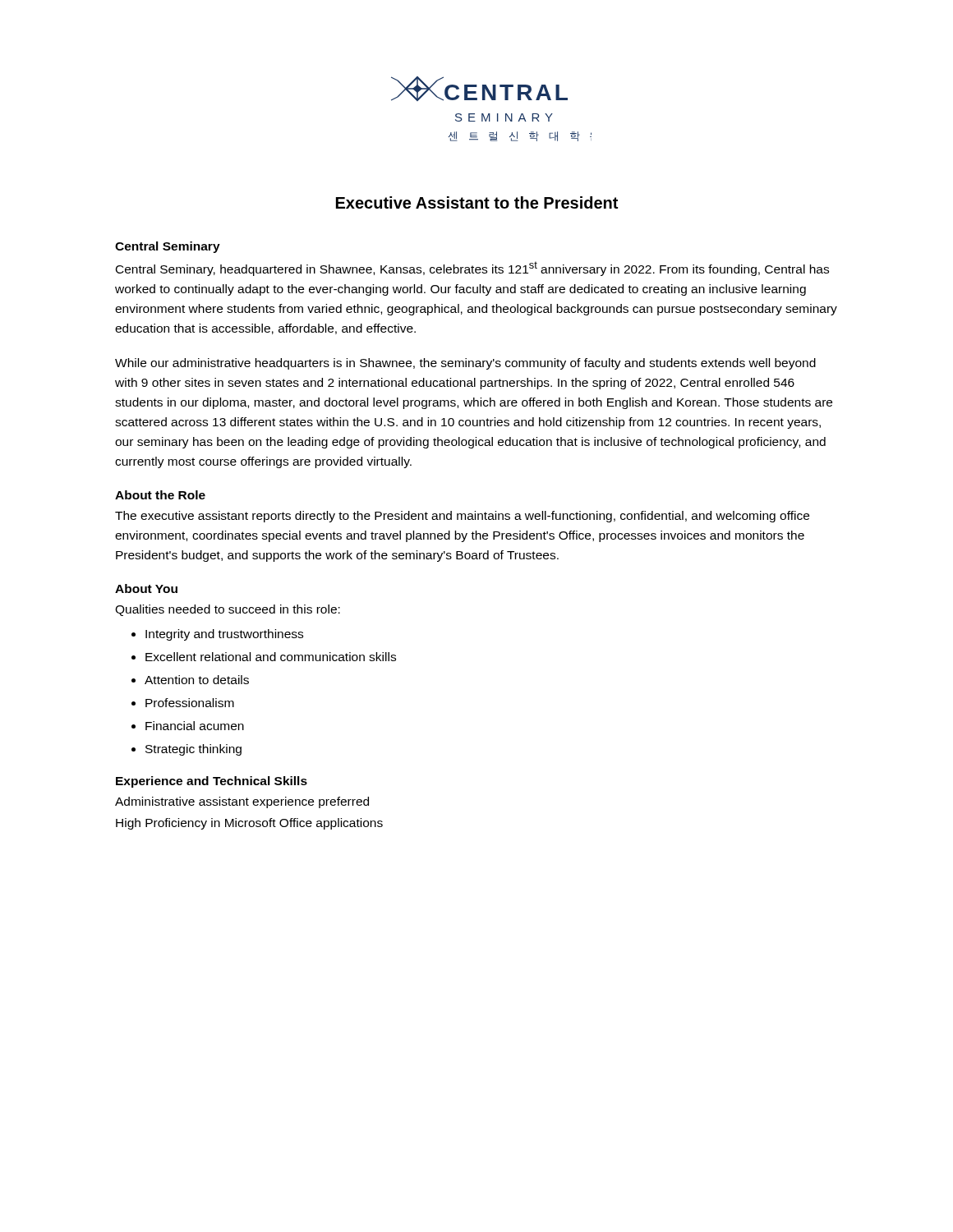Click on the text block starting "About the Role"
The height and width of the screenshot is (1232, 953).
pyautogui.click(x=160, y=495)
